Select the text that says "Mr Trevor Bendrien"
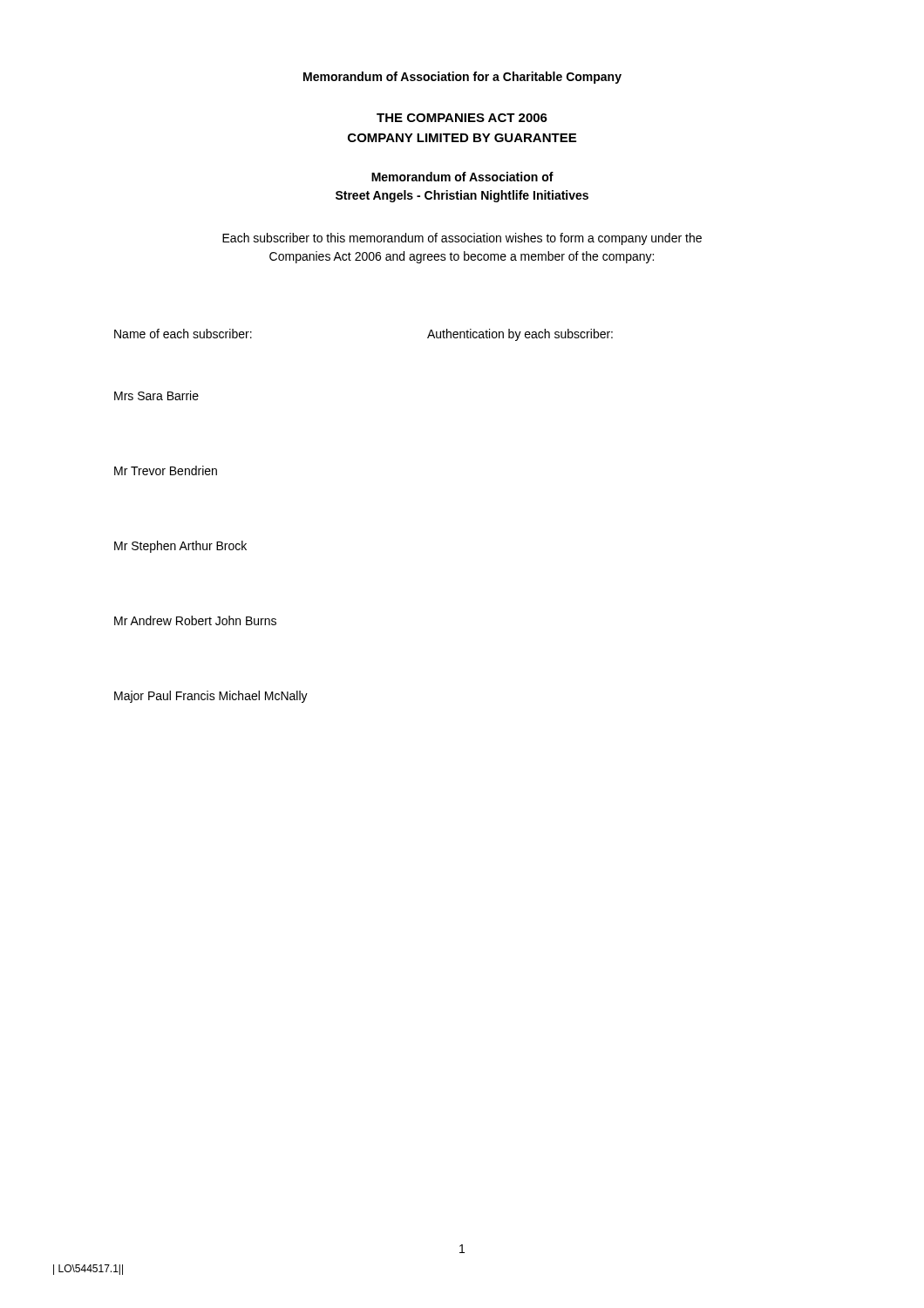924x1308 pixels. 166,471
